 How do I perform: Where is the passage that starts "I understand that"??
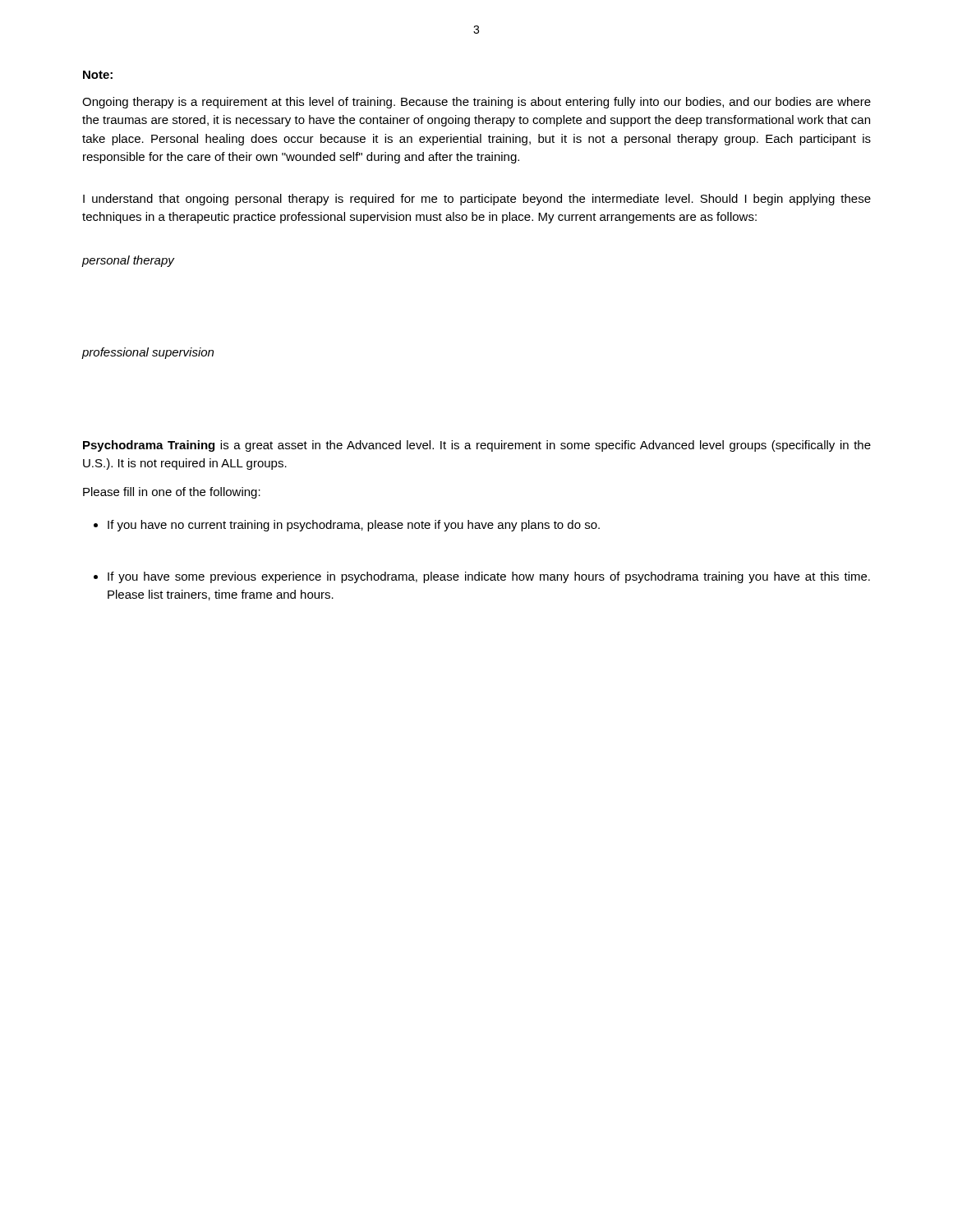(x=476, y=207)
